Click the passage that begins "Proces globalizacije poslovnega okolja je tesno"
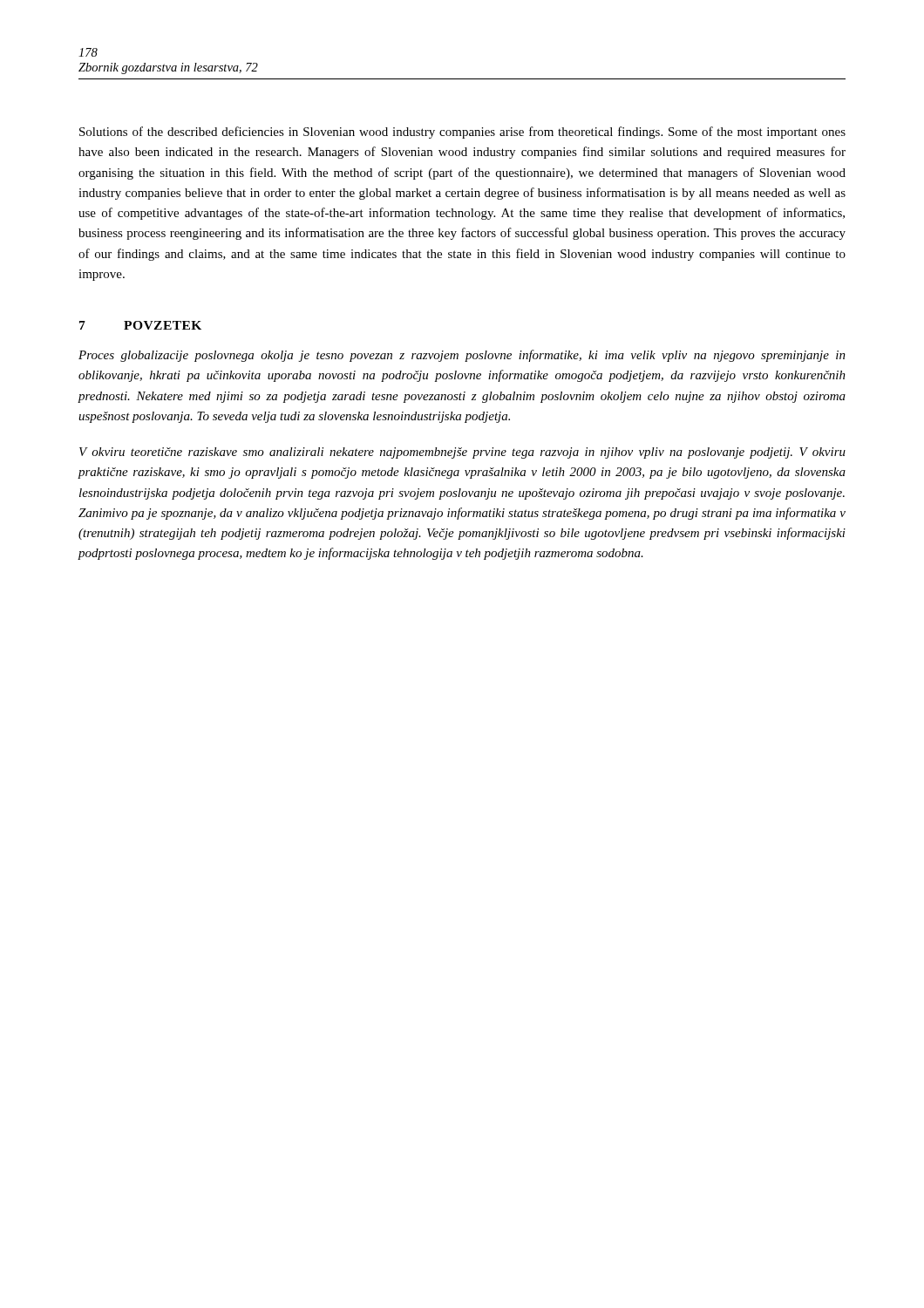Screen dimensions: 1308x924 pos(462,385)
